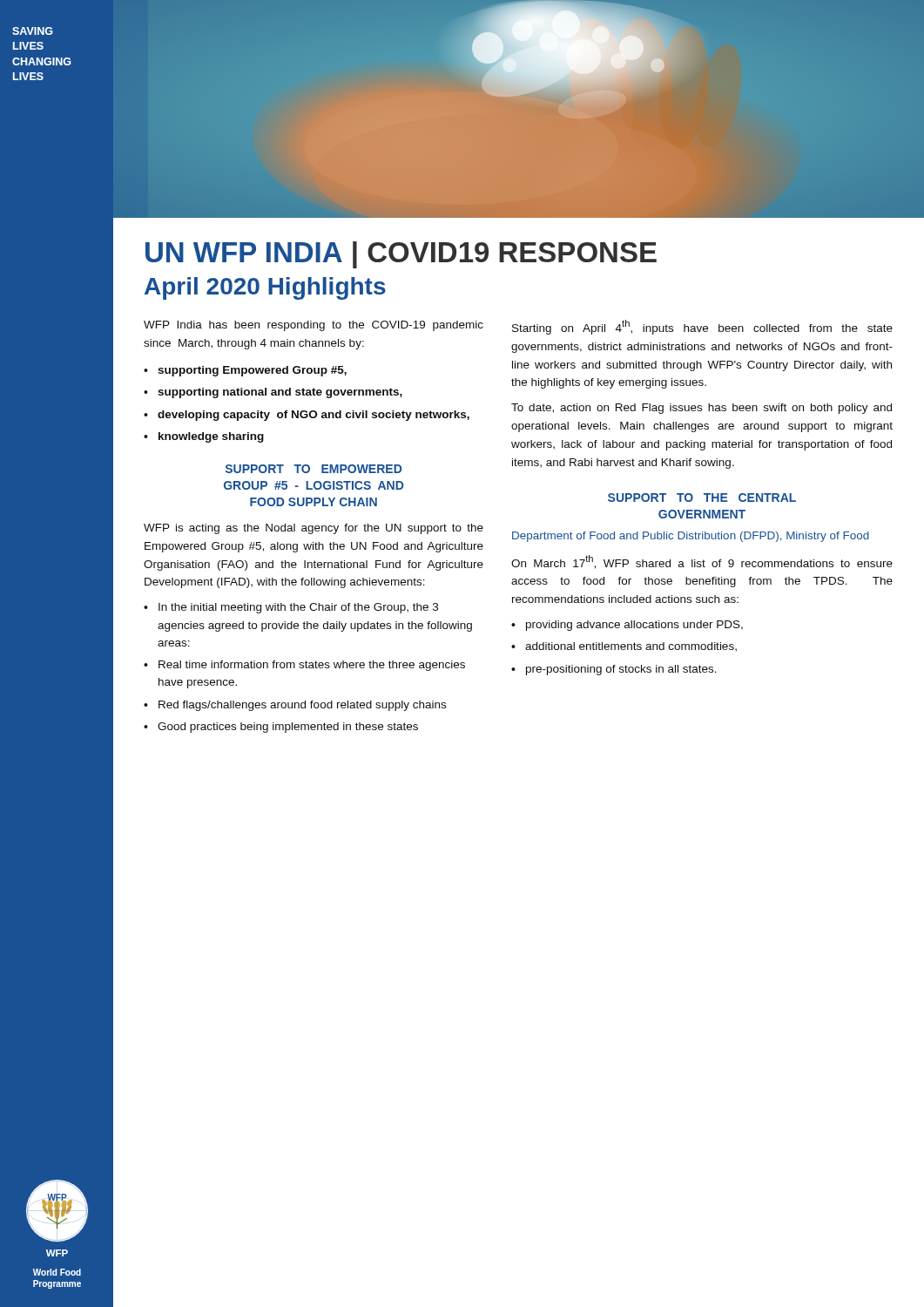Find "SUPPORT TO THE CENTRALGOVERNMENT" on this page
The height and width of the screenshot is (1307, 924).
tap(702, 506)
